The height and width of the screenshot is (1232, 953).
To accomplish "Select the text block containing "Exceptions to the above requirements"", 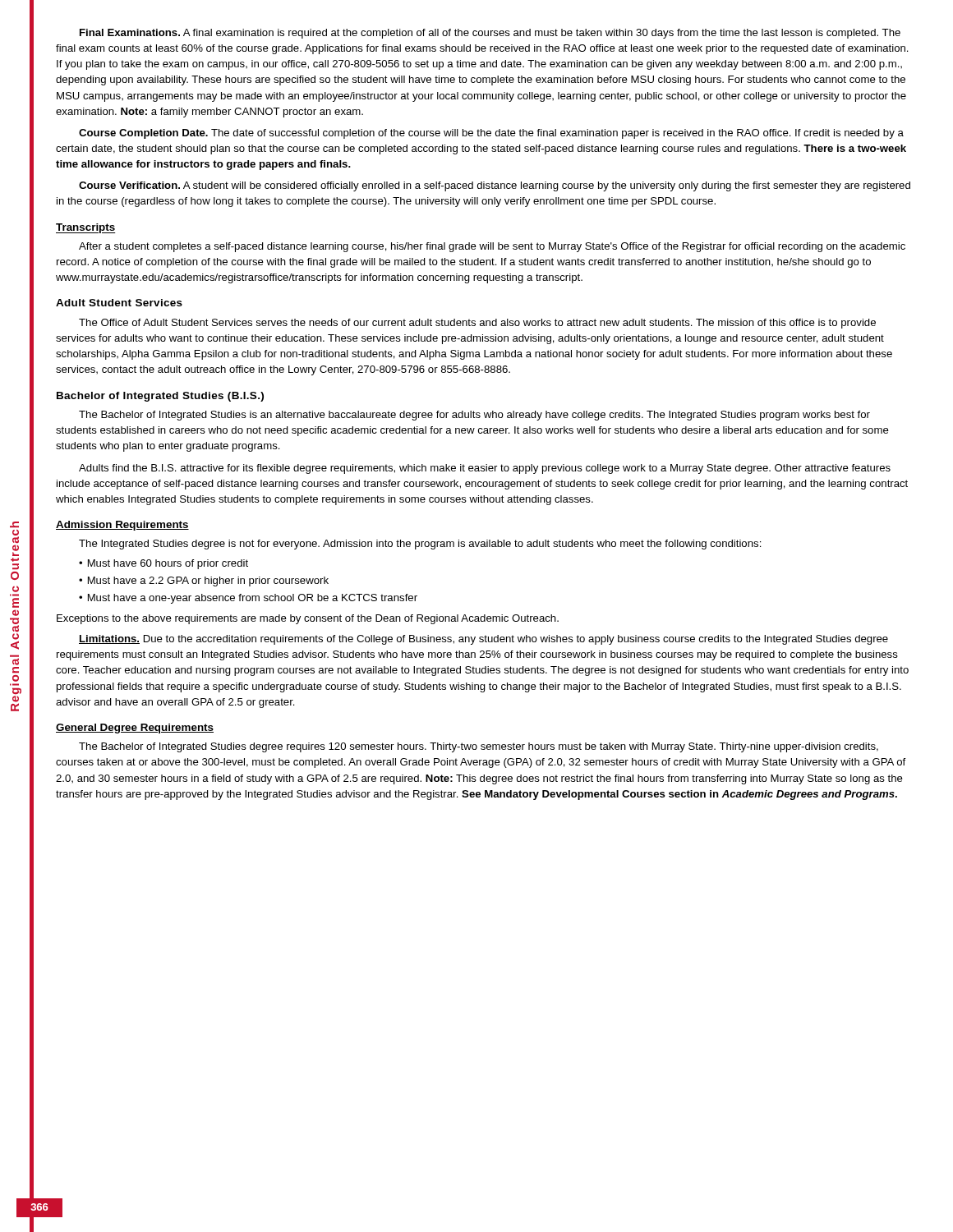I will (484, 618).
